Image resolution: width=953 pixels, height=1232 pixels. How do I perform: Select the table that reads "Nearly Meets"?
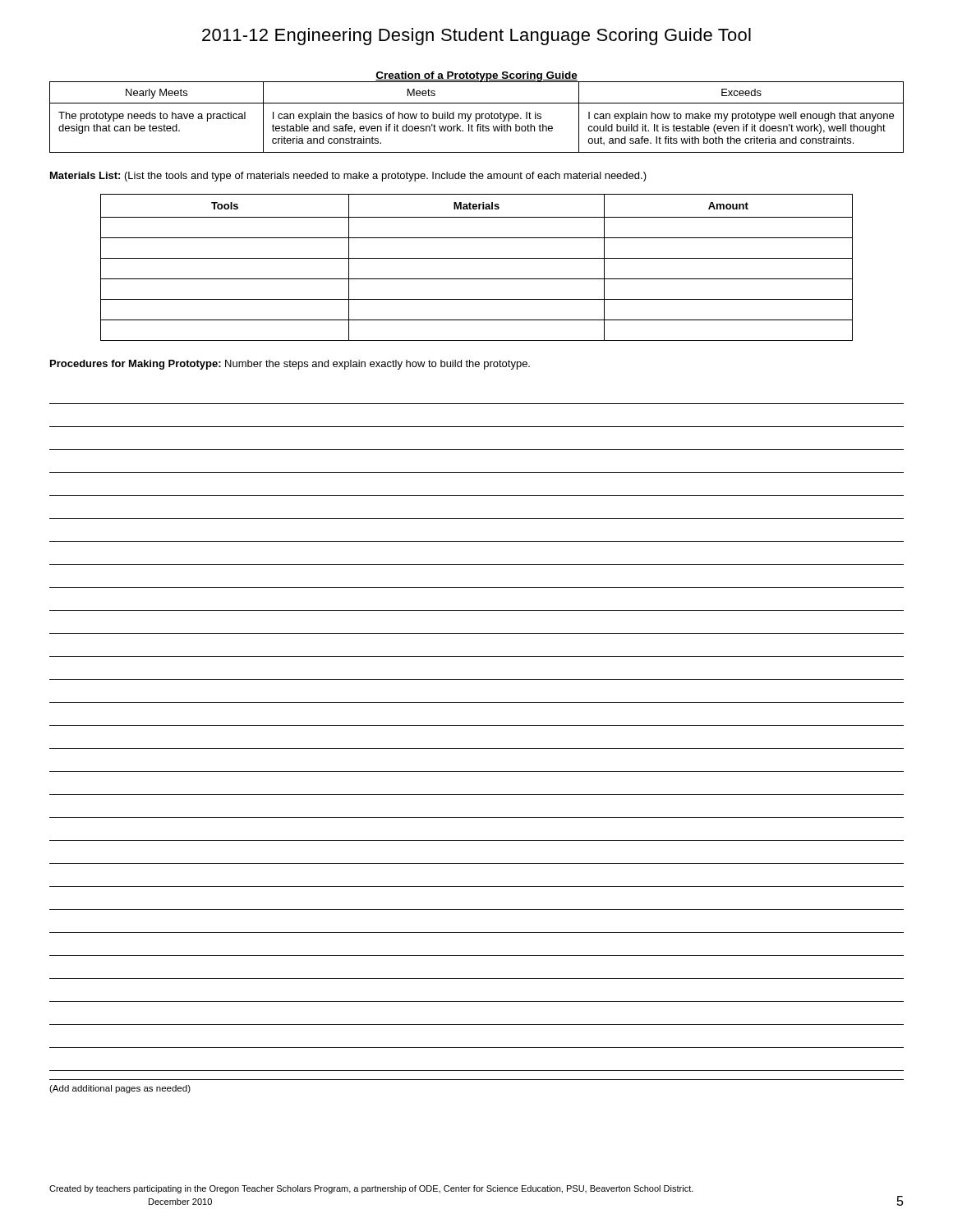click(476, 117)
